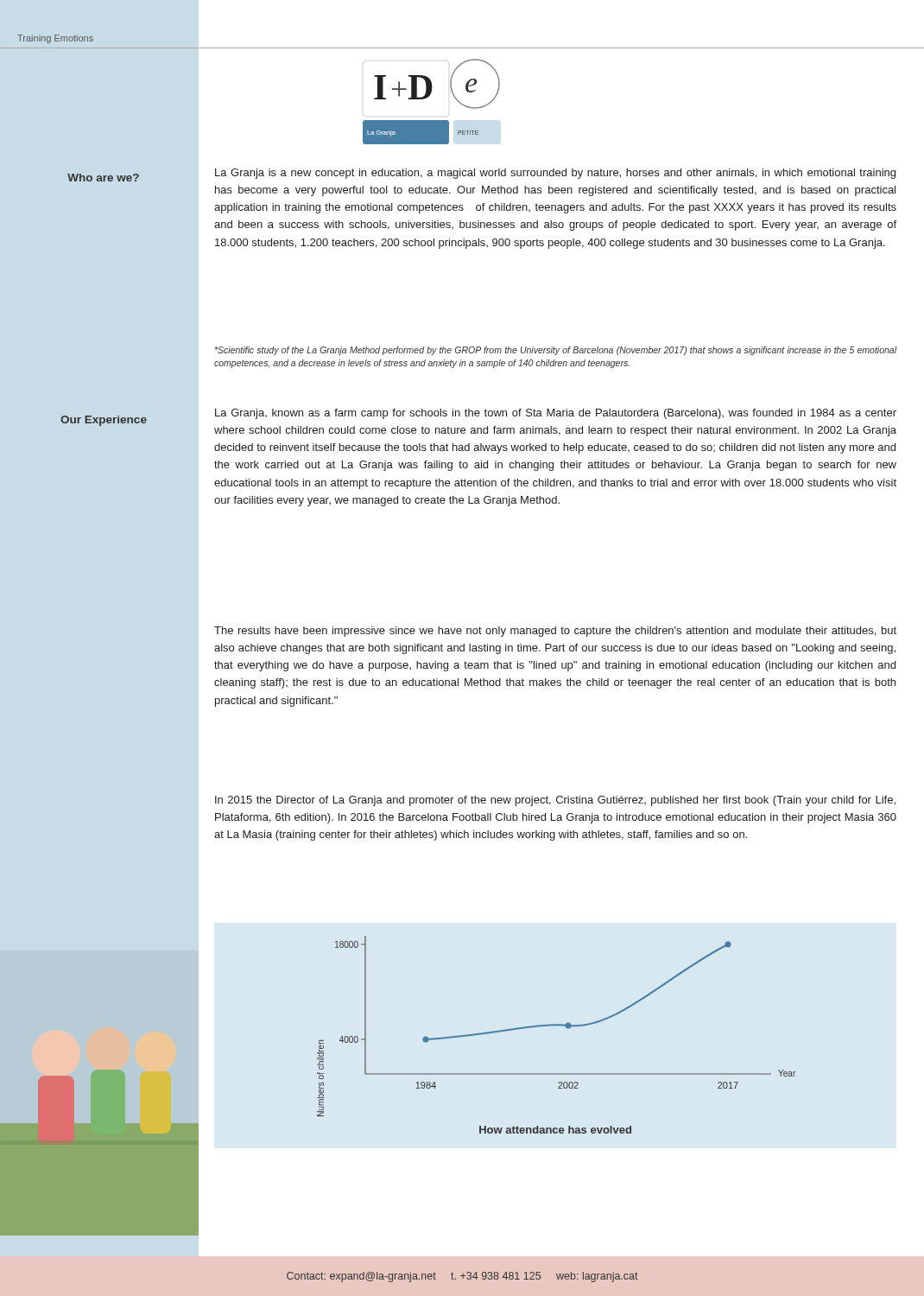This screenshot has width=924, height=1296.
Task: Click on the text block that says "La Granja, known as a farm camp for"
Action: (x=555, y=456)
